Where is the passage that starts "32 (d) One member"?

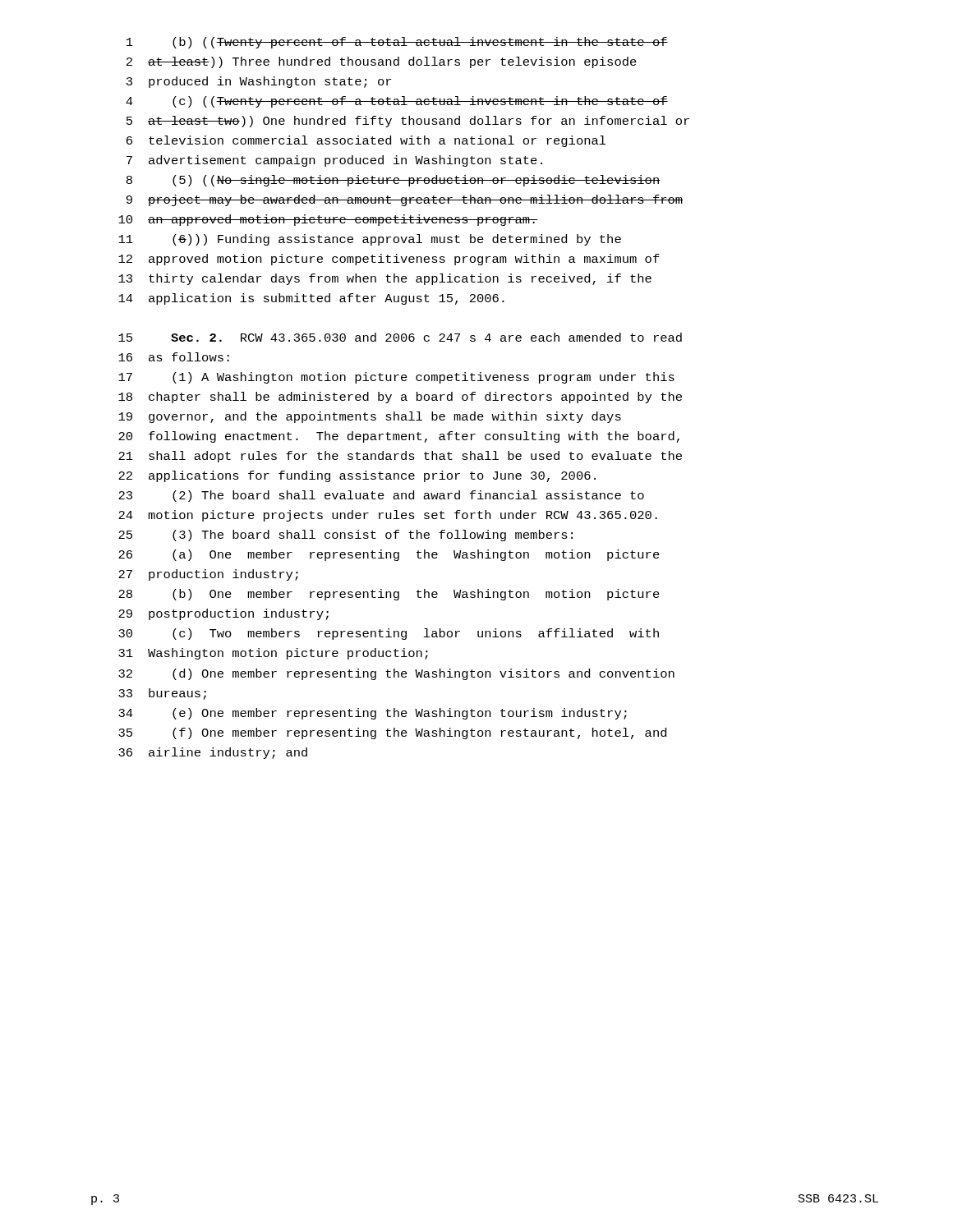[485, 684]
